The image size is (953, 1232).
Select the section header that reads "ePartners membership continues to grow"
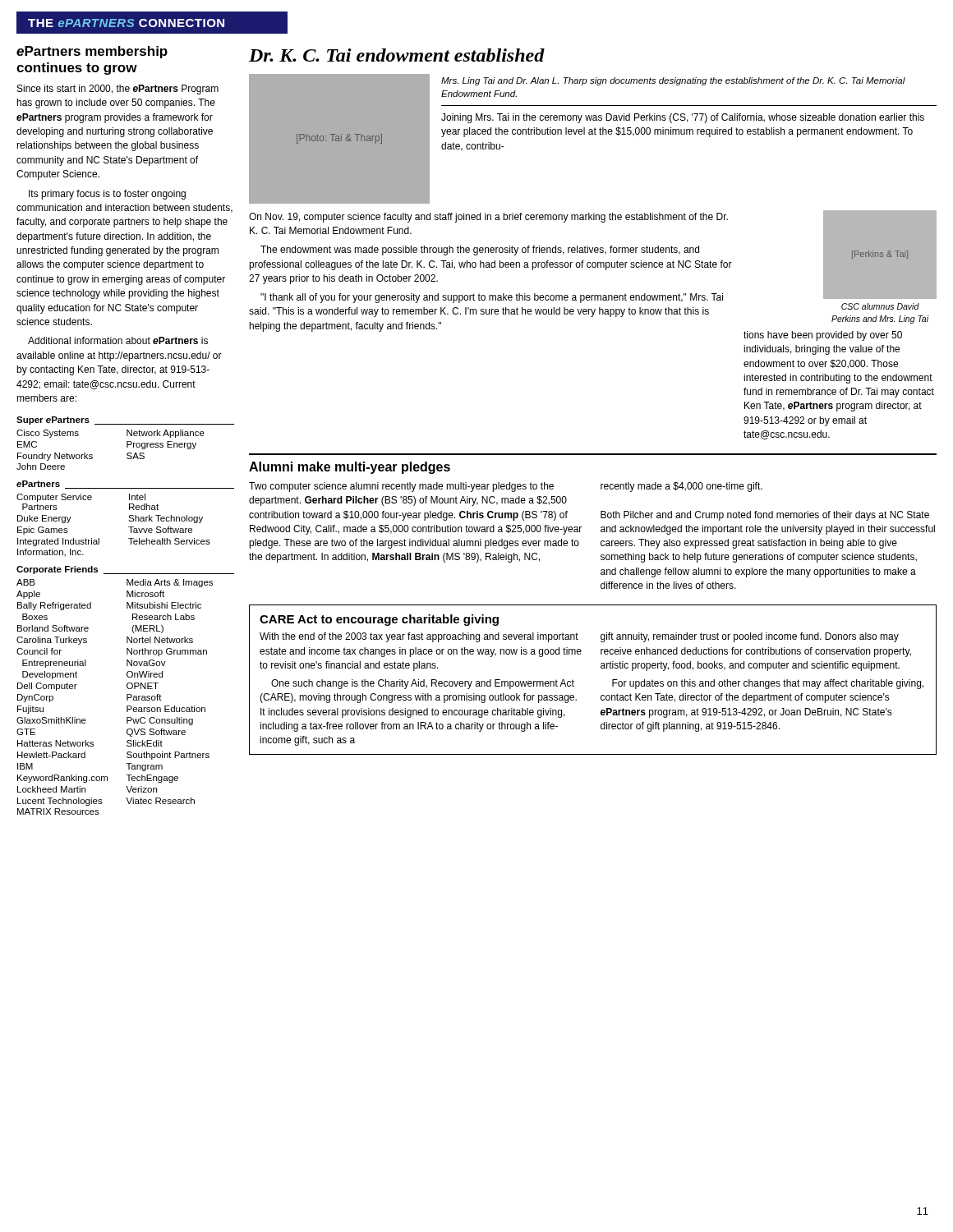pyautogui.click(x=125, y=60)
